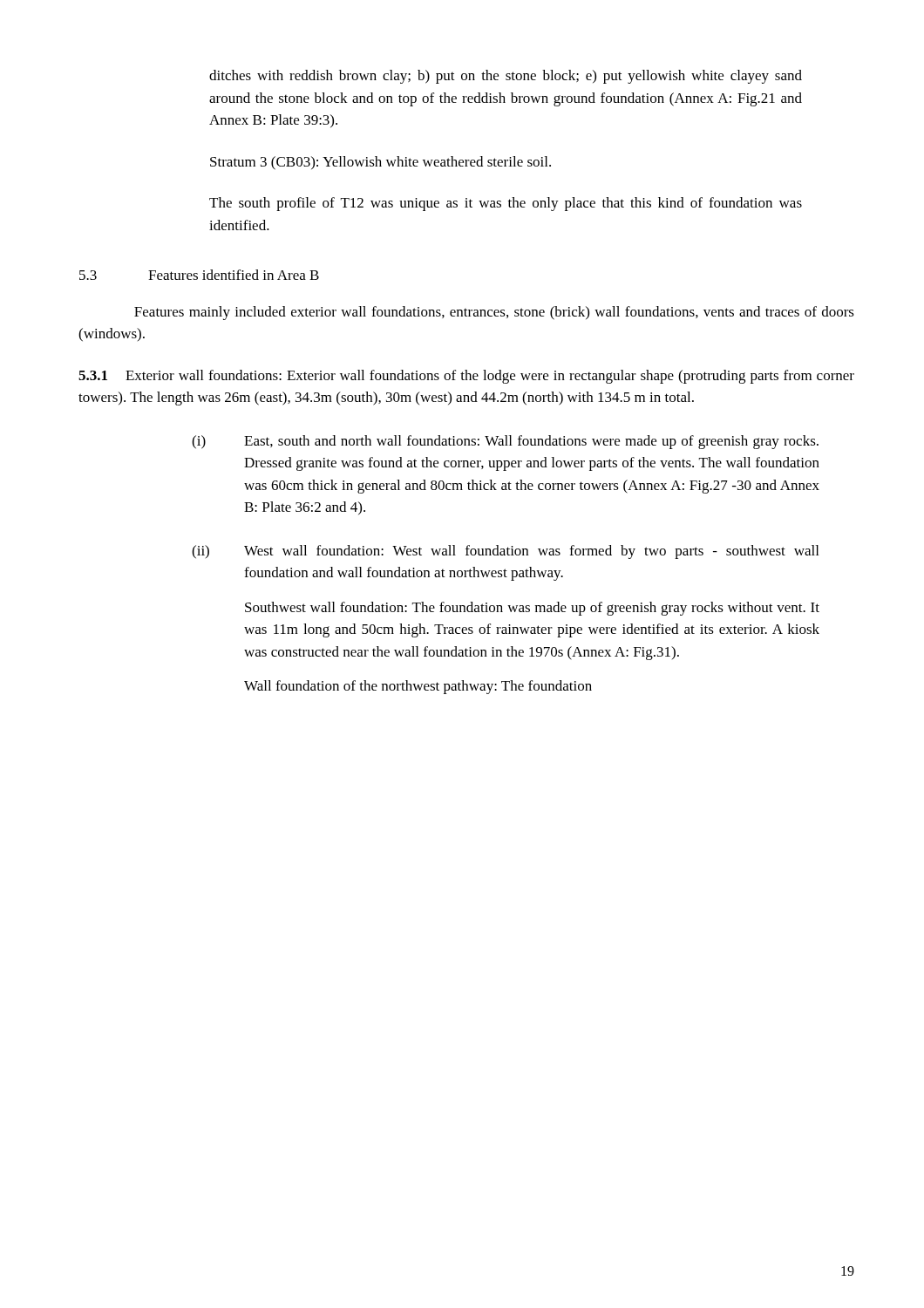Point to the region starting "The south profile of T12 was unique"
924x1308 pixels.
[x=506, y=214]
